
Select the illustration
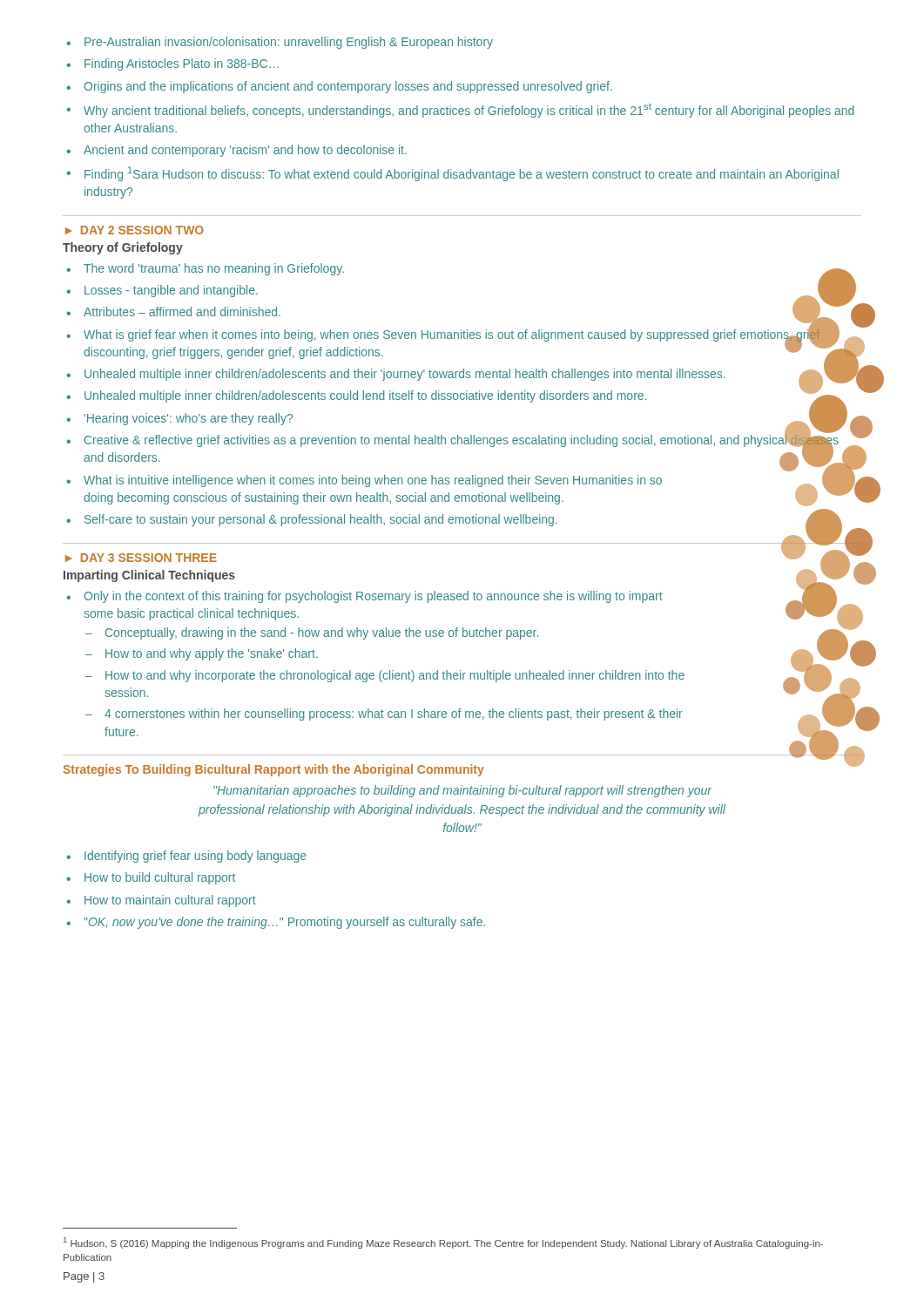tap(819, 523)
